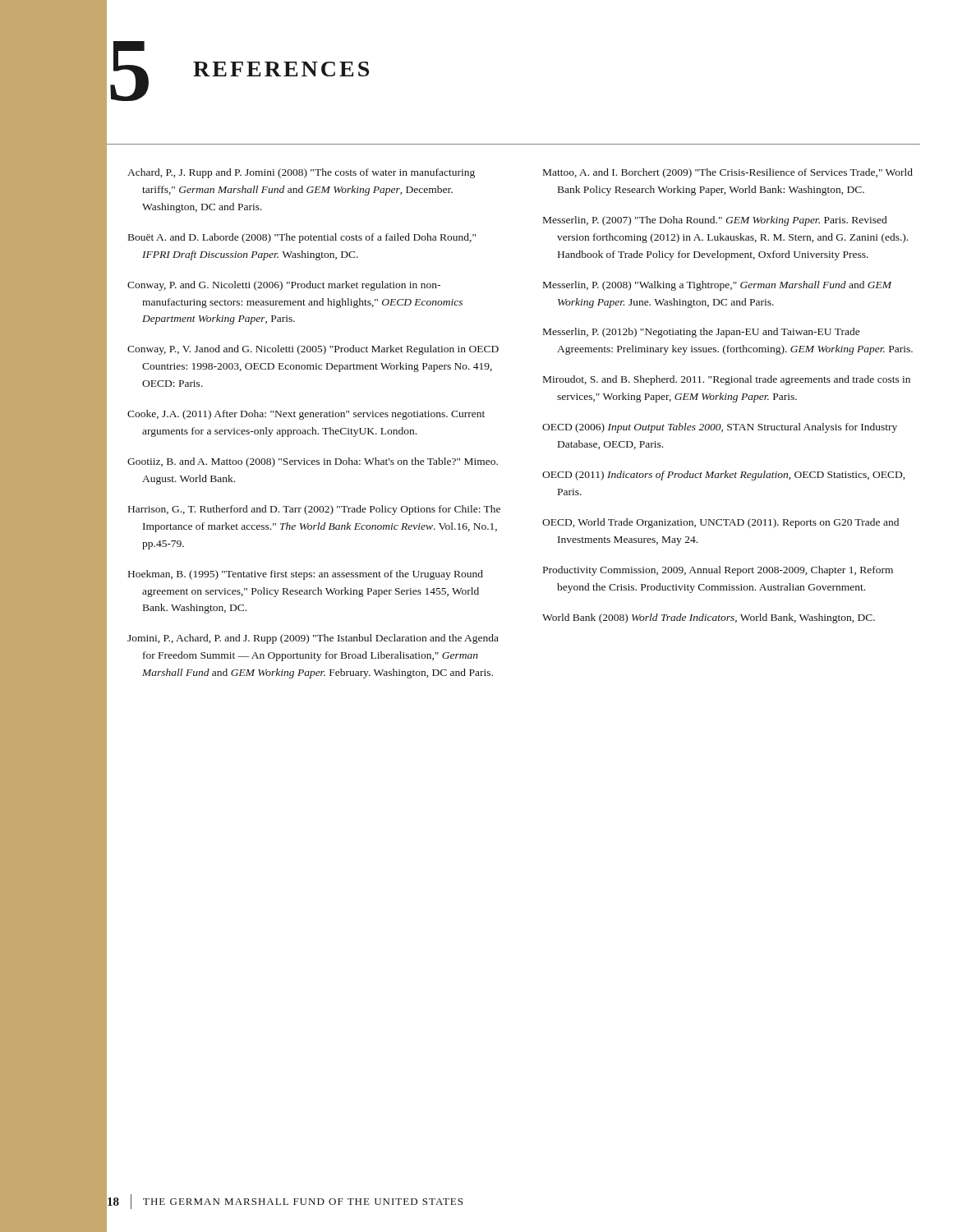Image resolution: width=953 pixels, height=1232 pixels.
Task: Select the block starting "Productivity Commission, 2009, Annual Report"
Action: (718, 578)
